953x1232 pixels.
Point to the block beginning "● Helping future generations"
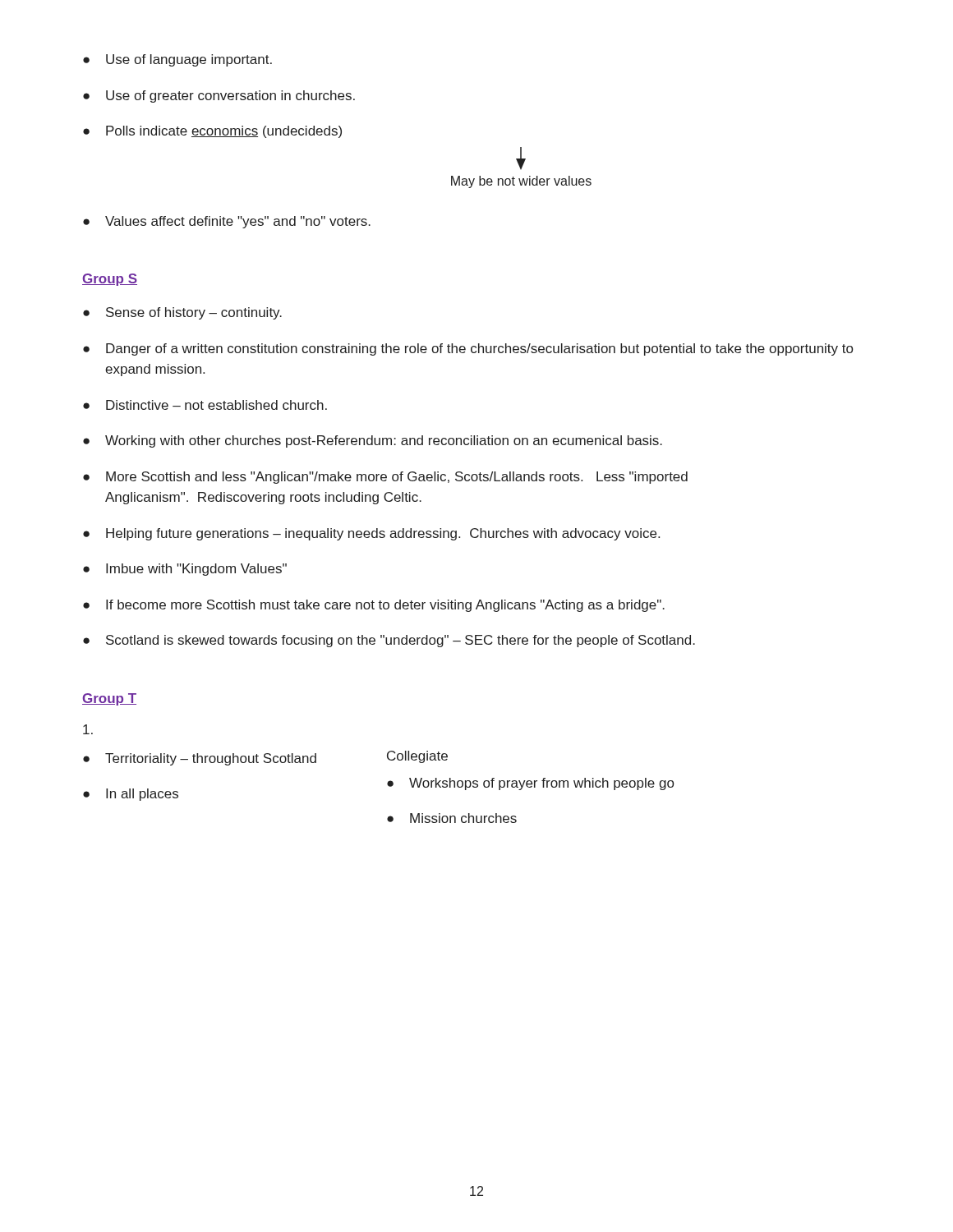click(476, 533)
